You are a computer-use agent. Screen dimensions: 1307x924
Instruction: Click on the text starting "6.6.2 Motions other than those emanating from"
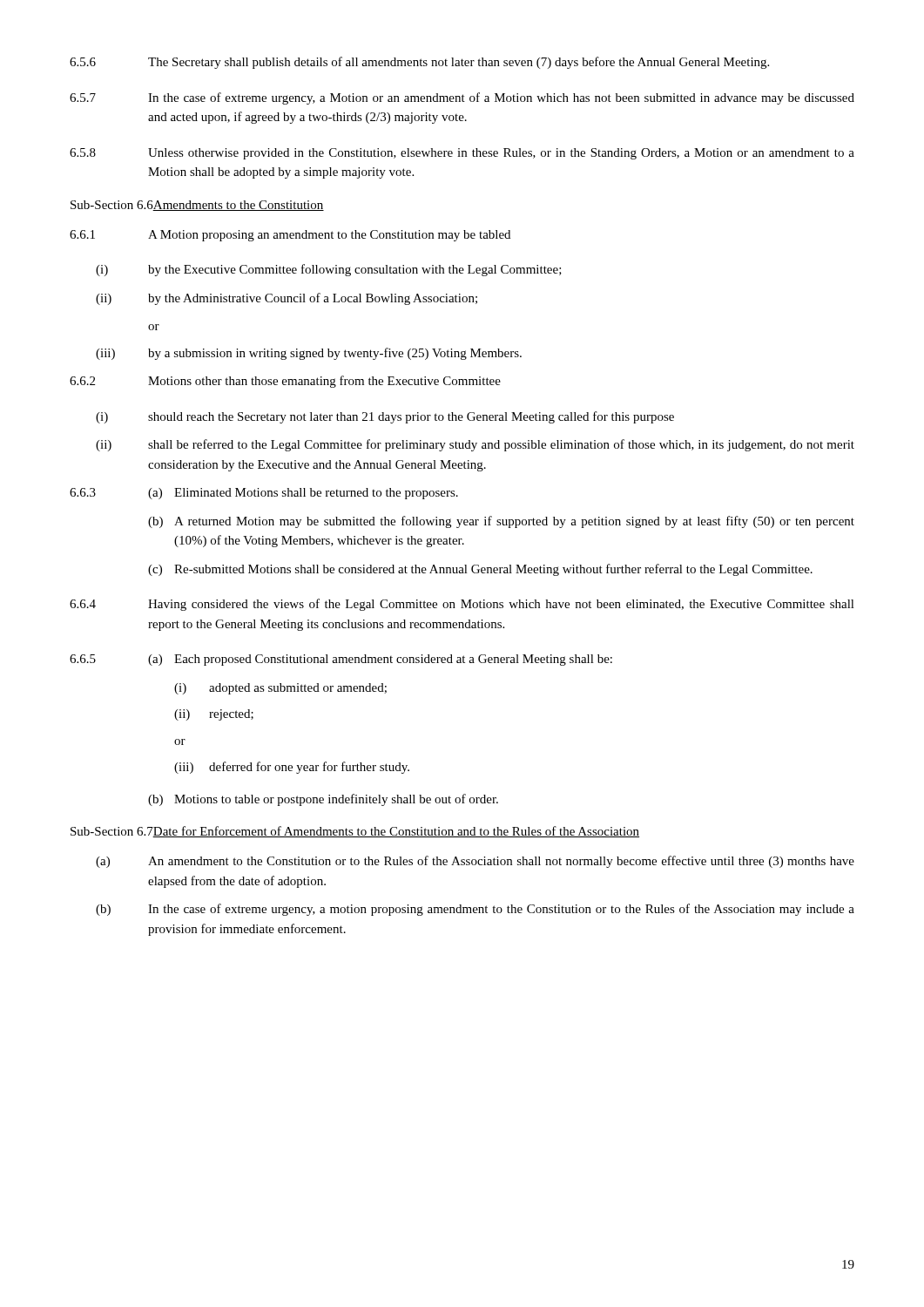[x=462, y=381]
